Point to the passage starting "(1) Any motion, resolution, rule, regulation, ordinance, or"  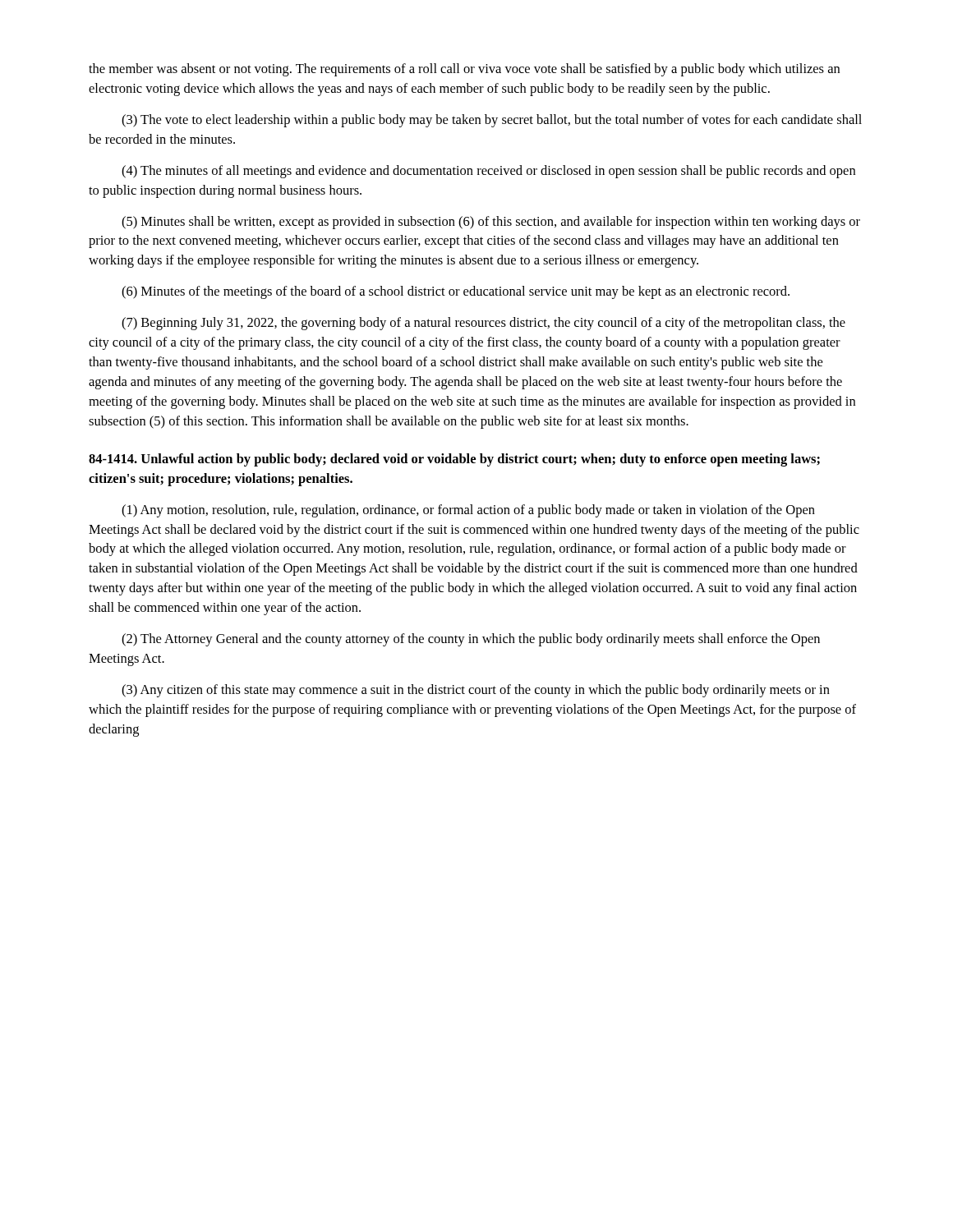476,559
